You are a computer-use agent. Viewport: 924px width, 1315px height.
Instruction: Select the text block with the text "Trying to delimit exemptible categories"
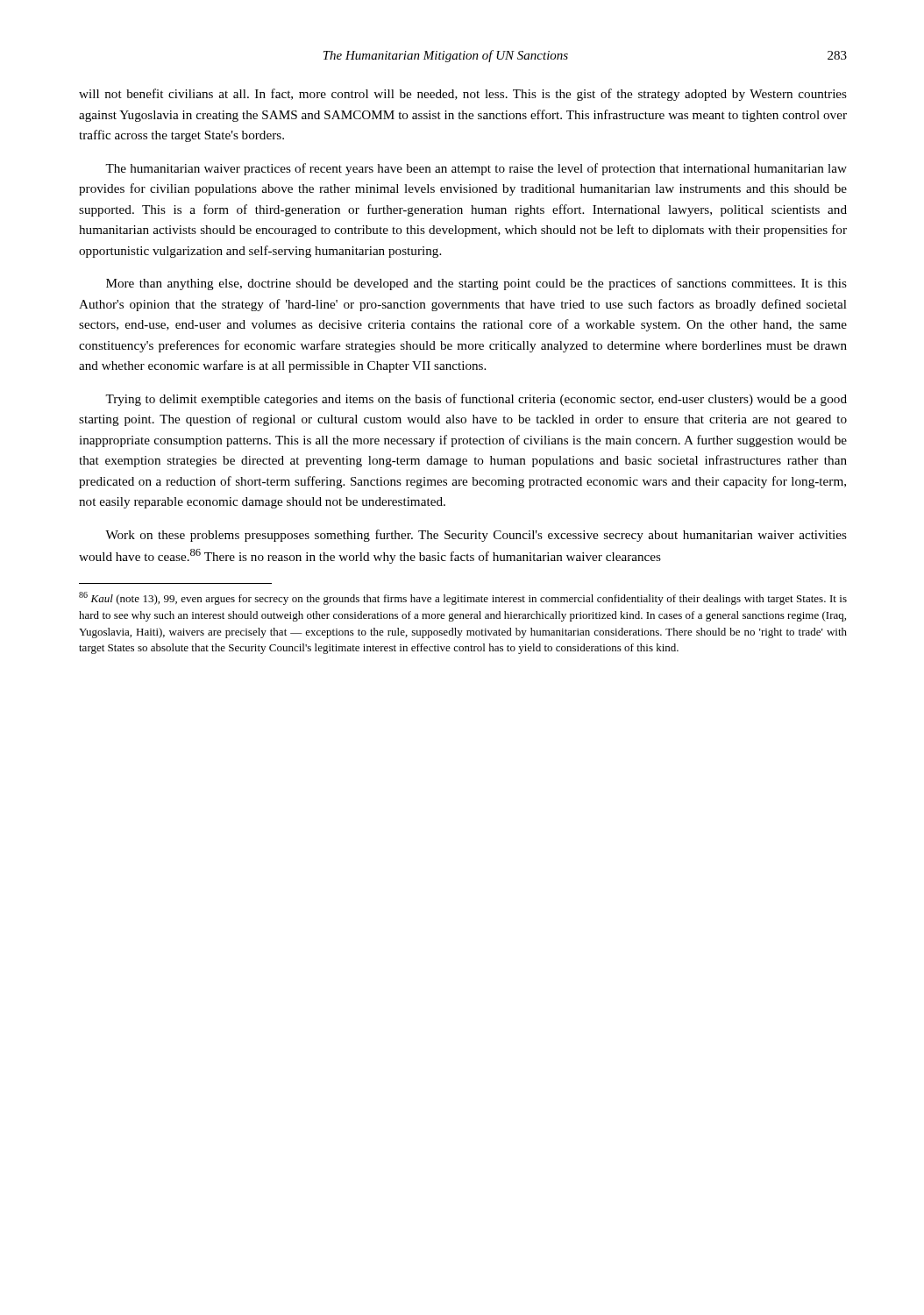click(463, 450)
